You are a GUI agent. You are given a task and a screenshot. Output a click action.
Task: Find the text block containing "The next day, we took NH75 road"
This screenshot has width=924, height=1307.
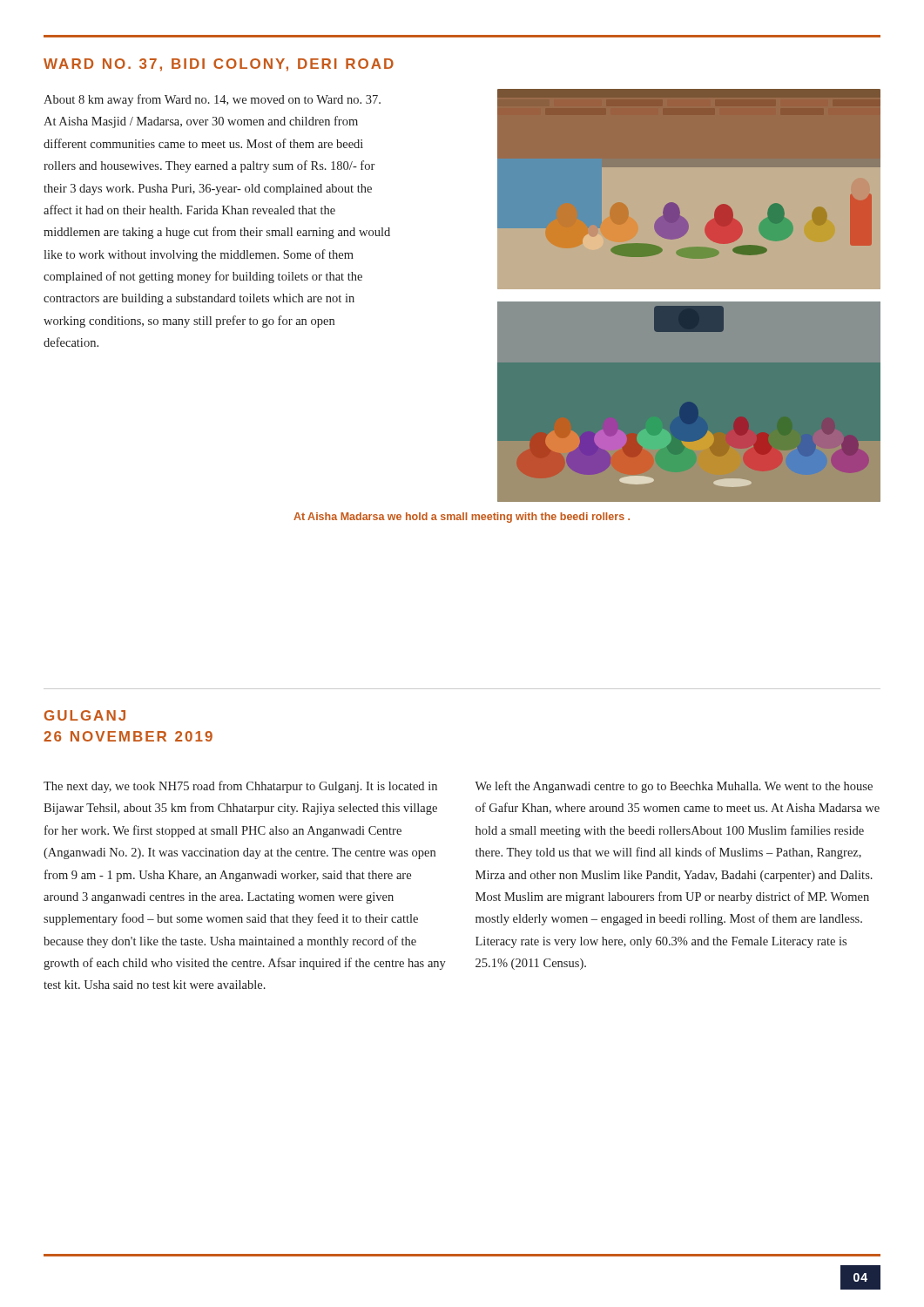click(x=245, y=885)
